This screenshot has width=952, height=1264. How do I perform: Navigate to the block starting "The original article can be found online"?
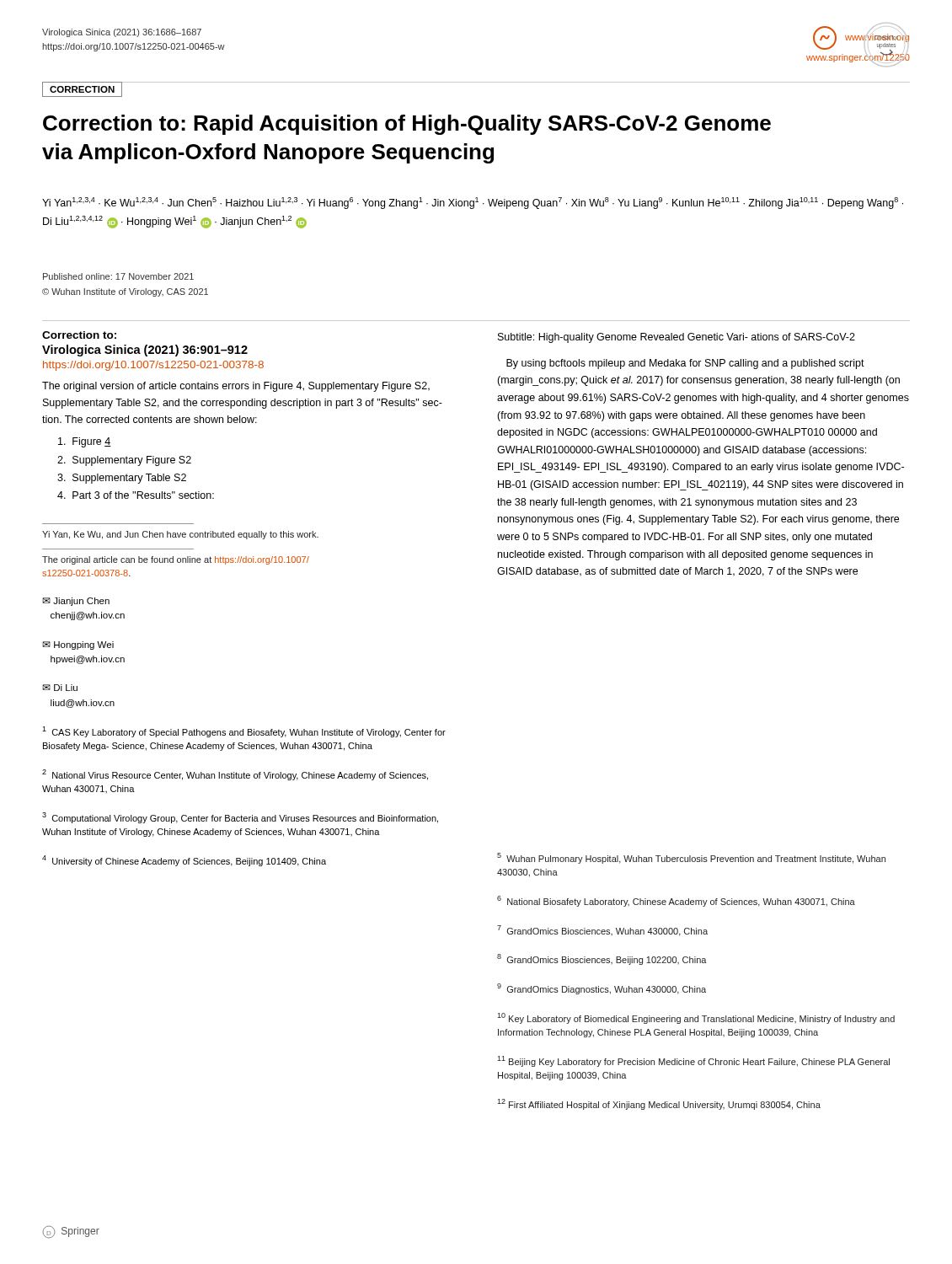(x=176, y=566)
